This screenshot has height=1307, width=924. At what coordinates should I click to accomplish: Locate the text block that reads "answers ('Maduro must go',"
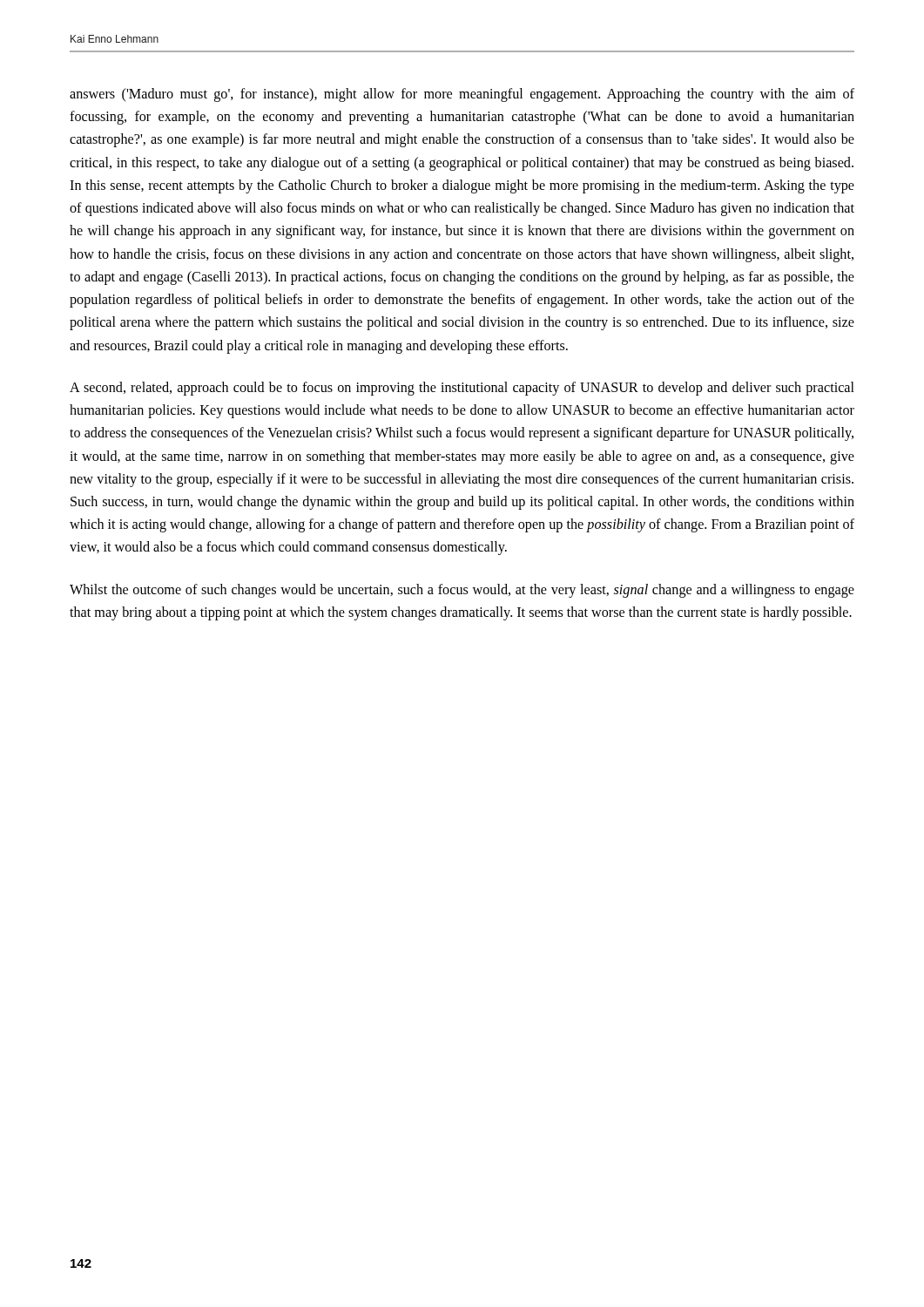462,220
